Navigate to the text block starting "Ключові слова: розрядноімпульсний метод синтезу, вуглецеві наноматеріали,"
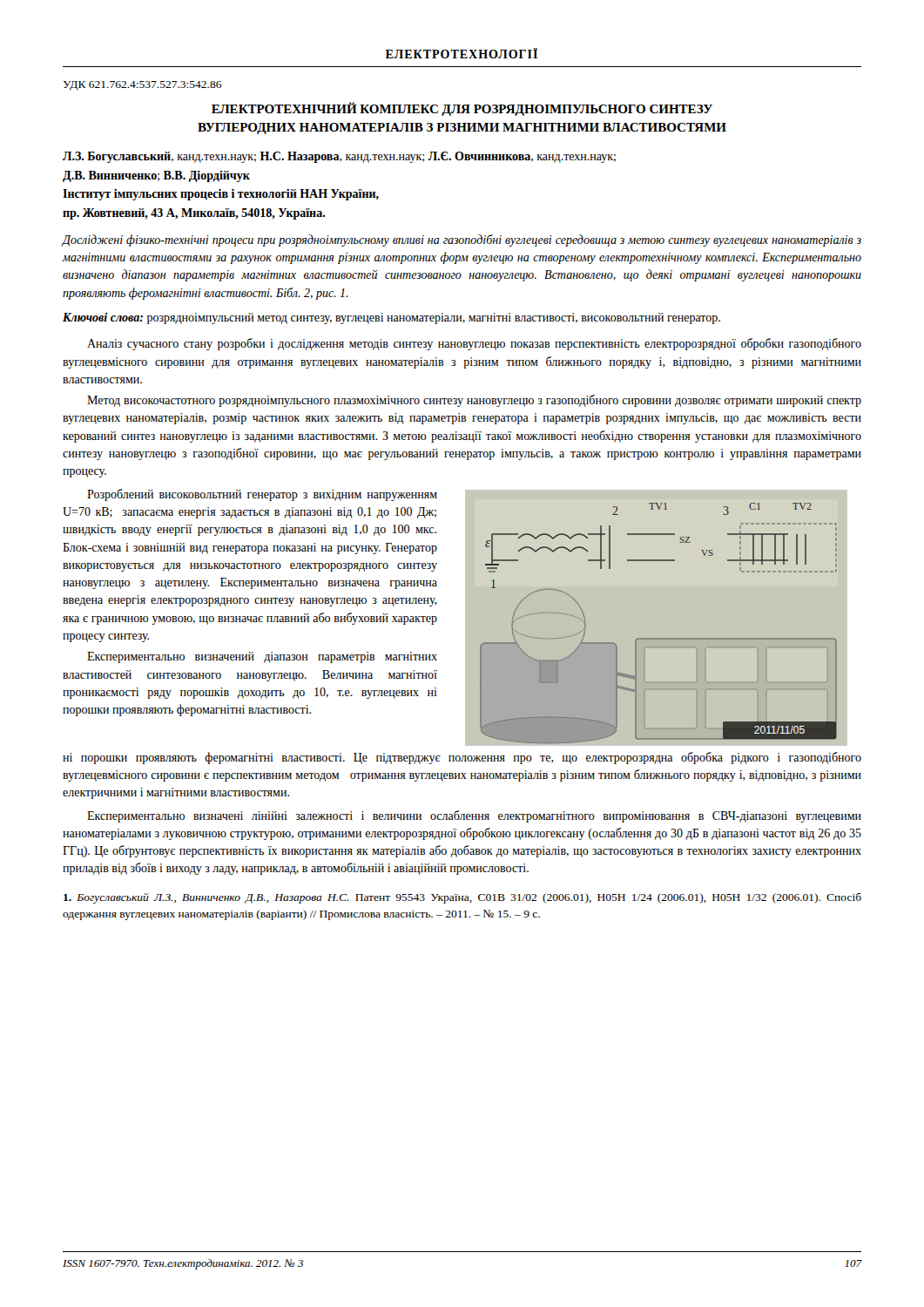Screen dimensions: 1307x924 click(392, 318)
